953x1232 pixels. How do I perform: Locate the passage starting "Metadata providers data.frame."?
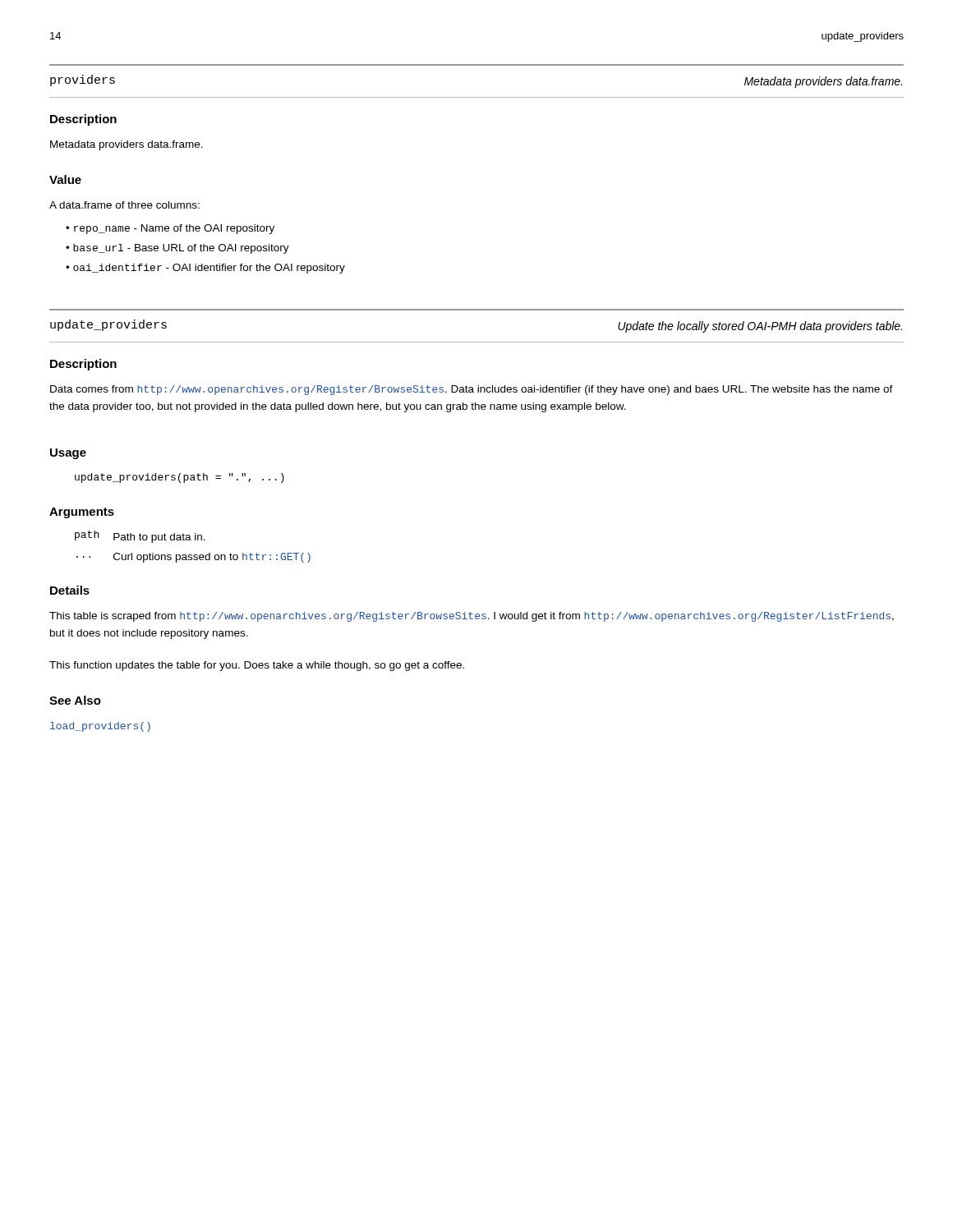pyautogui.click(x=126, y=144)
